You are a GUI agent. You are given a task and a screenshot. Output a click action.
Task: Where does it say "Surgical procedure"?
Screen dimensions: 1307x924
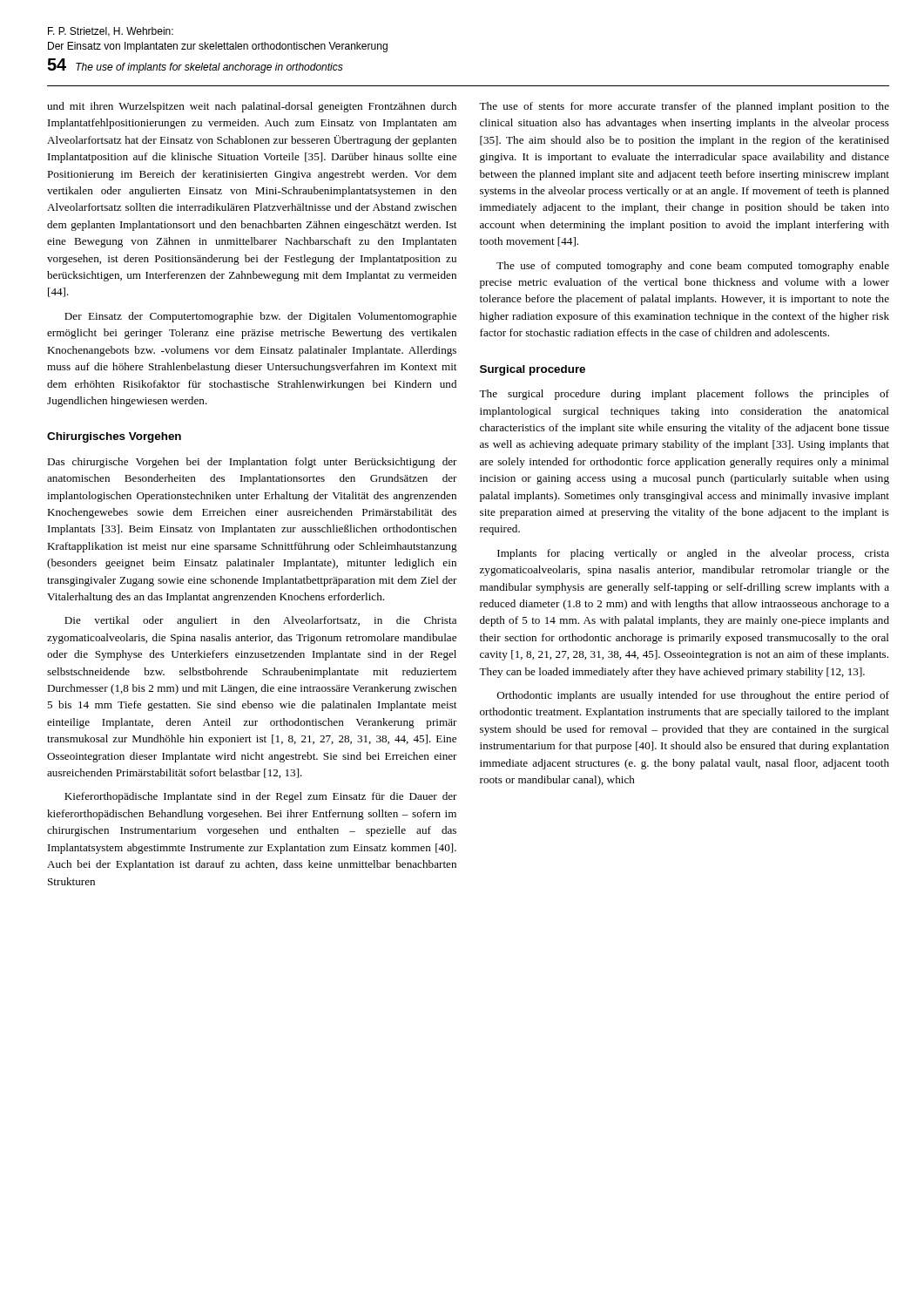(x=533, y=369)
